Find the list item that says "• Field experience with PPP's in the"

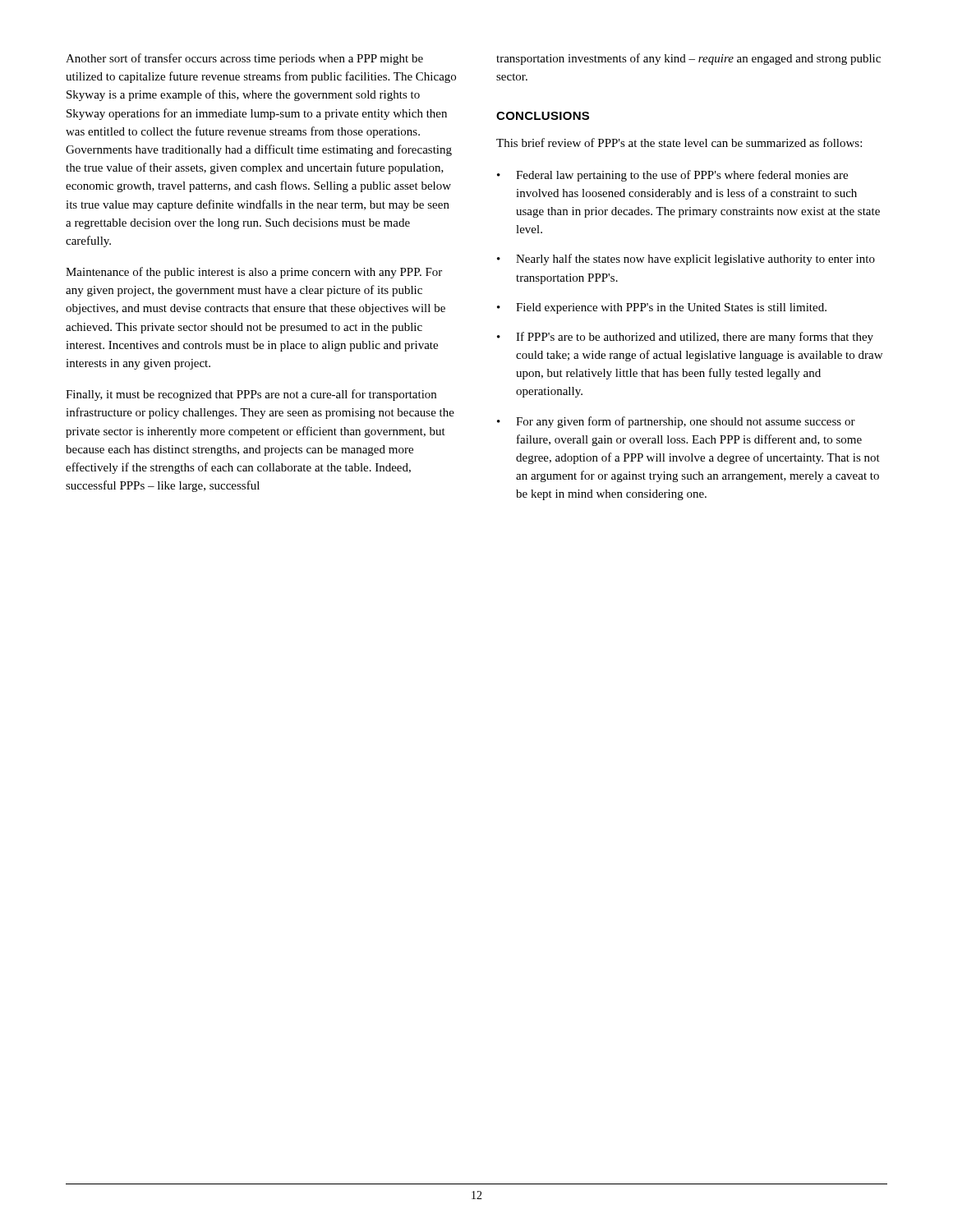click(692, 307)
